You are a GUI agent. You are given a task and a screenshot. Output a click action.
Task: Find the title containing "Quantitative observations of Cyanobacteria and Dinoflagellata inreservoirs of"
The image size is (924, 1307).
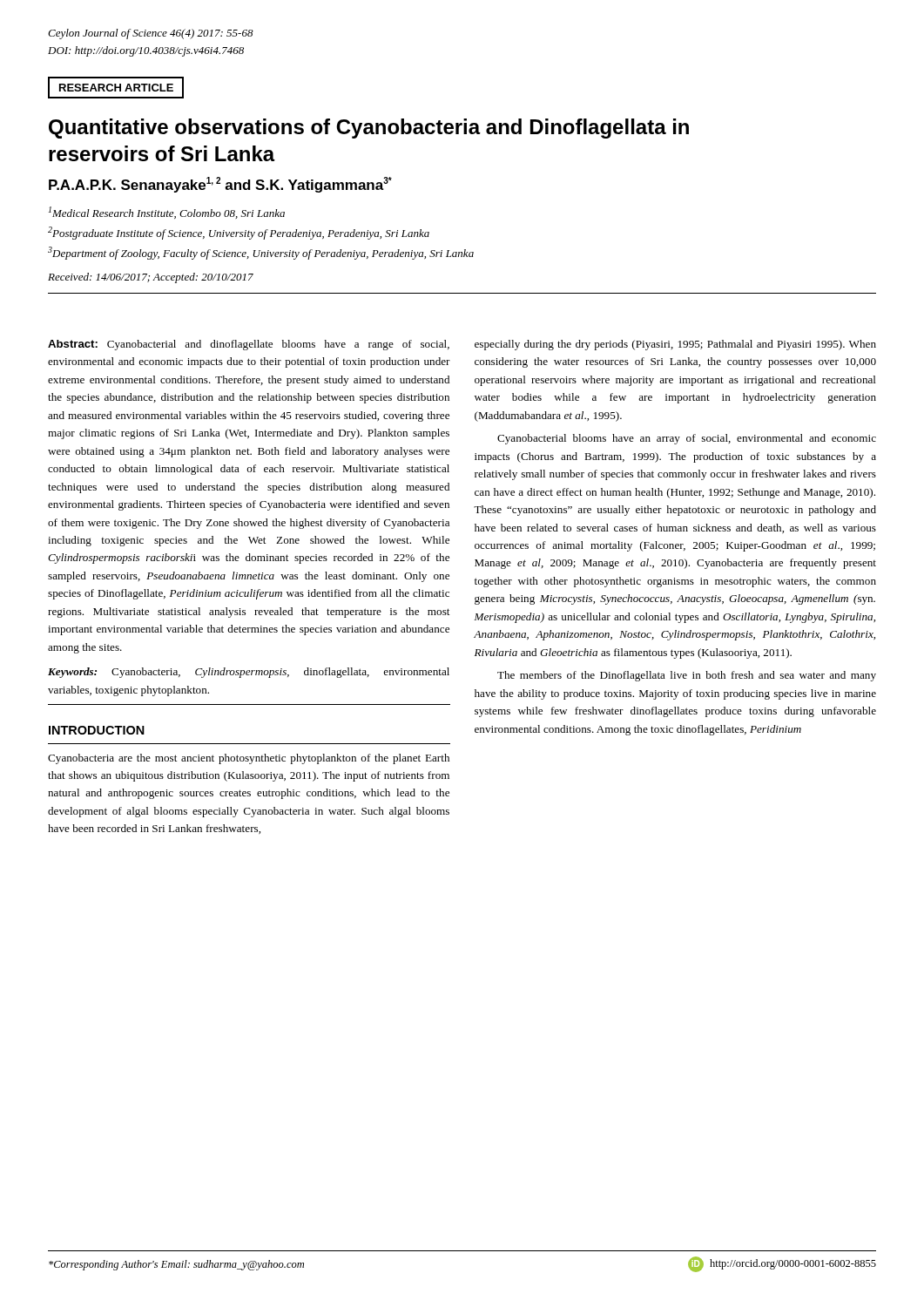pyautogui.click(x=369, y=140)
